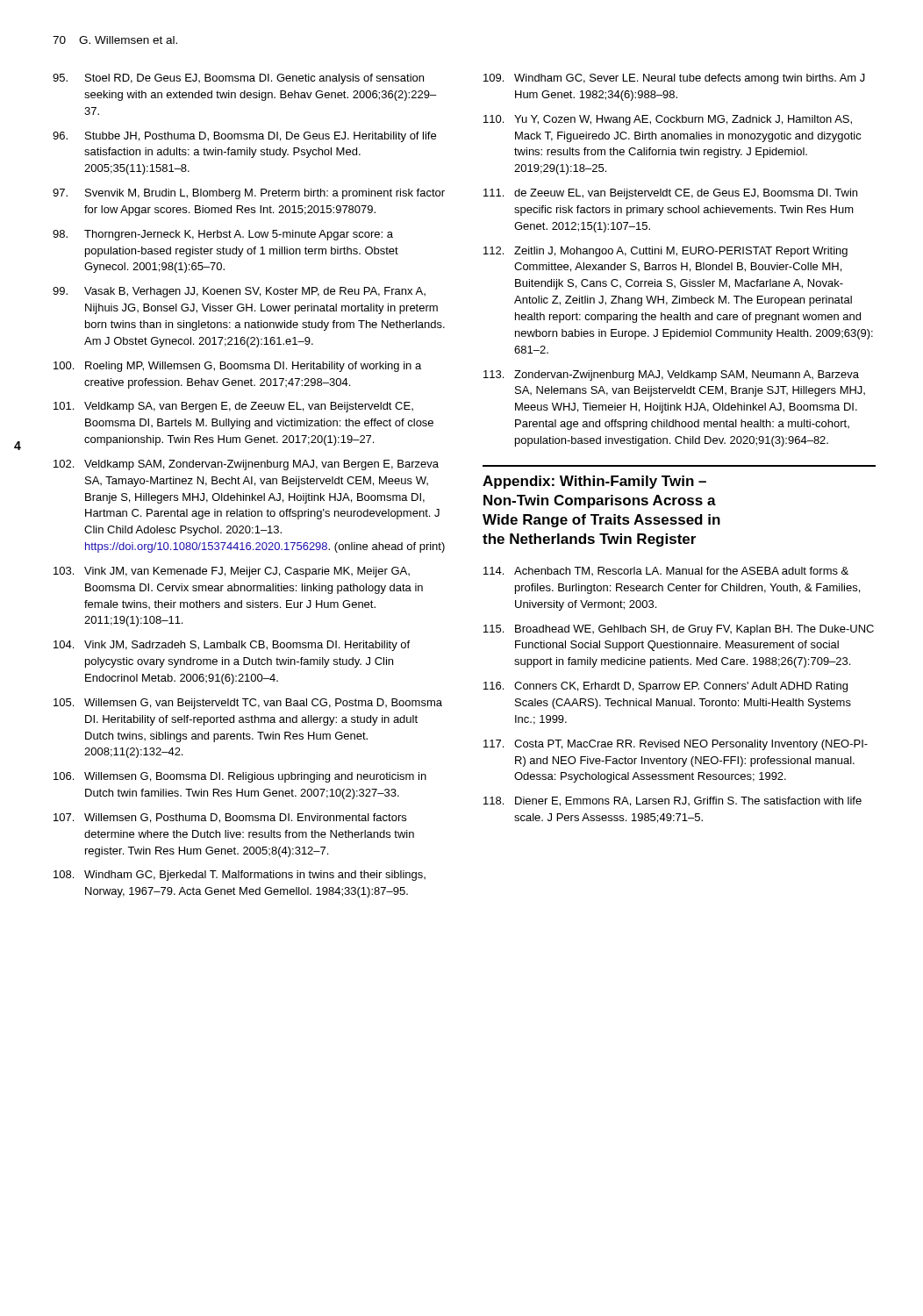
Task: Select the list item that reads "105. Willemsen G, van Beijsterveldt TC, van Baal"
Action: (249, 728)
